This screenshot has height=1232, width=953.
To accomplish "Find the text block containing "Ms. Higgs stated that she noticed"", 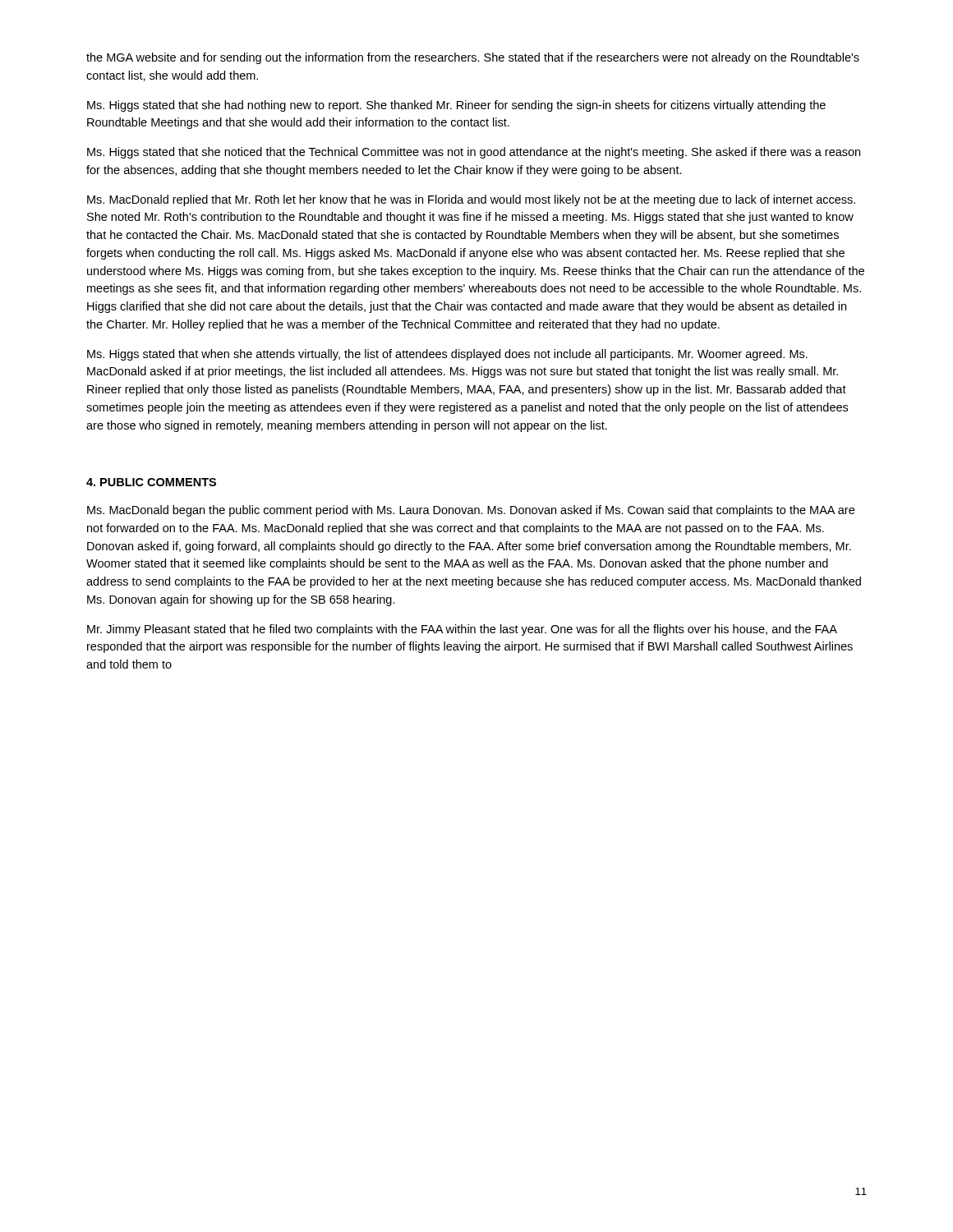I will pos(474,161).
